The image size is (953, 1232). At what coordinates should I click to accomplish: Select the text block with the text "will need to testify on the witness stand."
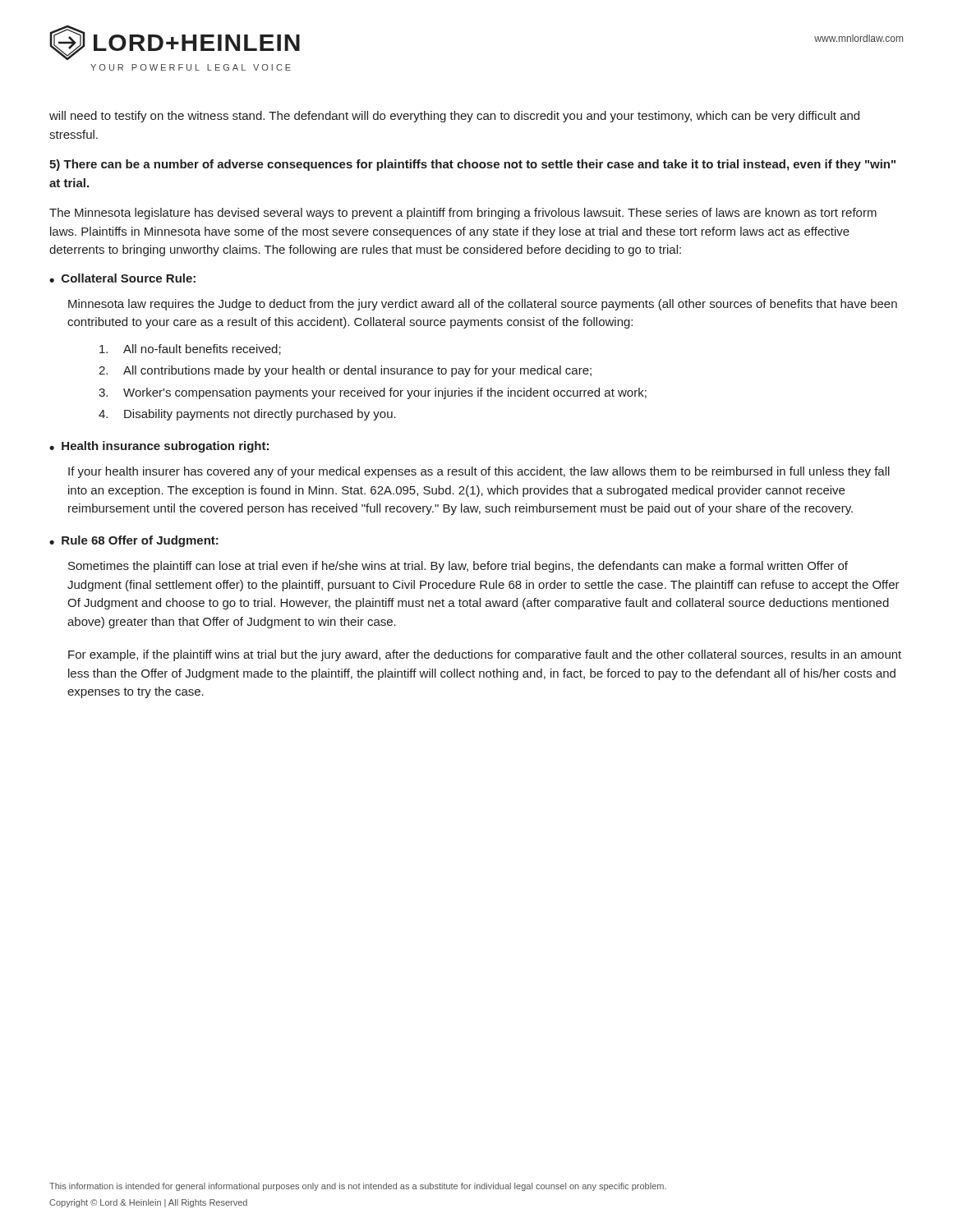455,125
